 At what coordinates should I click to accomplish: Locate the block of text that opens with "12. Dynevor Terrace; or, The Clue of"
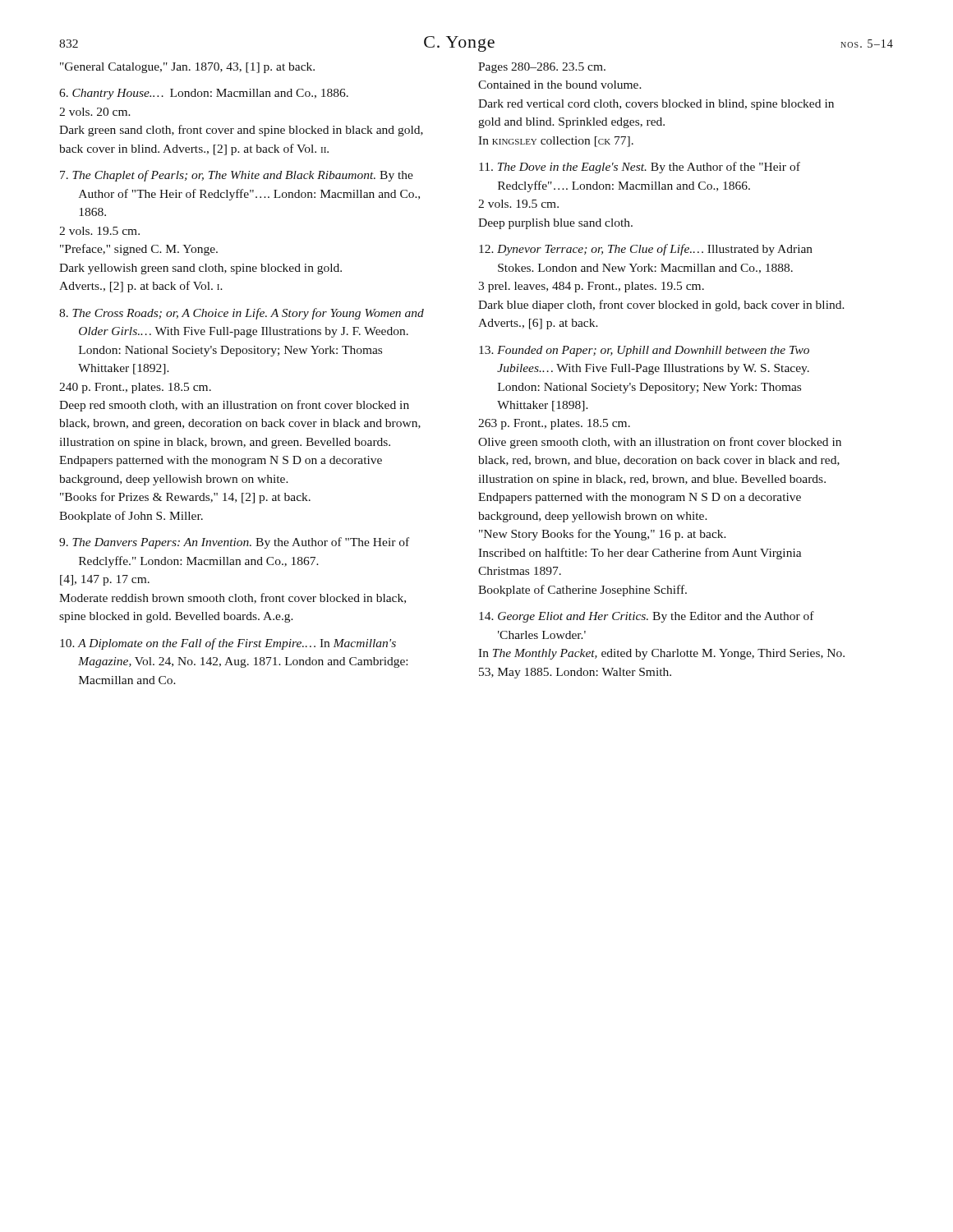pyautogui.click(x=665, y=286)
